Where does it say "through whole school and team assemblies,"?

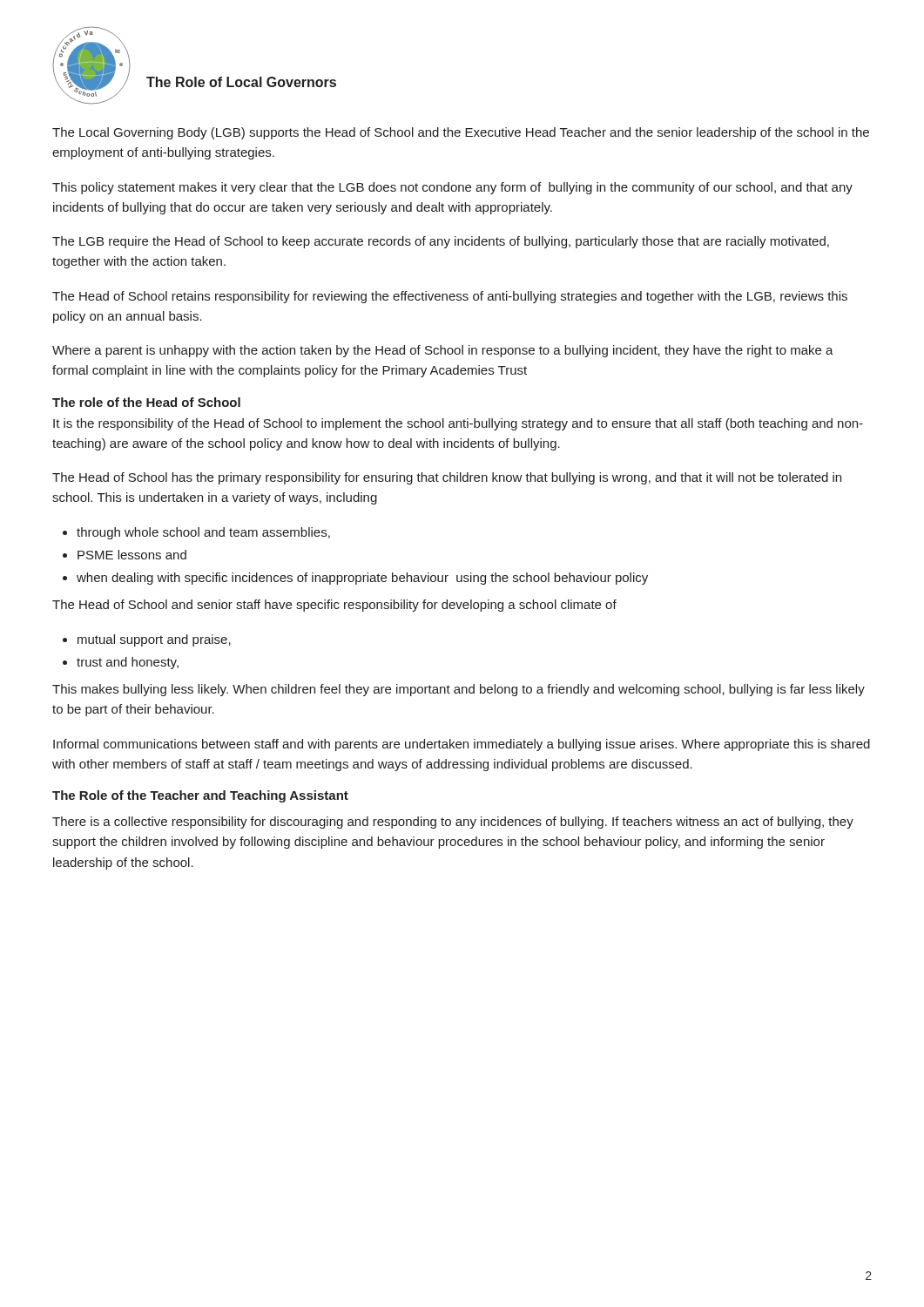click(204, 531)
